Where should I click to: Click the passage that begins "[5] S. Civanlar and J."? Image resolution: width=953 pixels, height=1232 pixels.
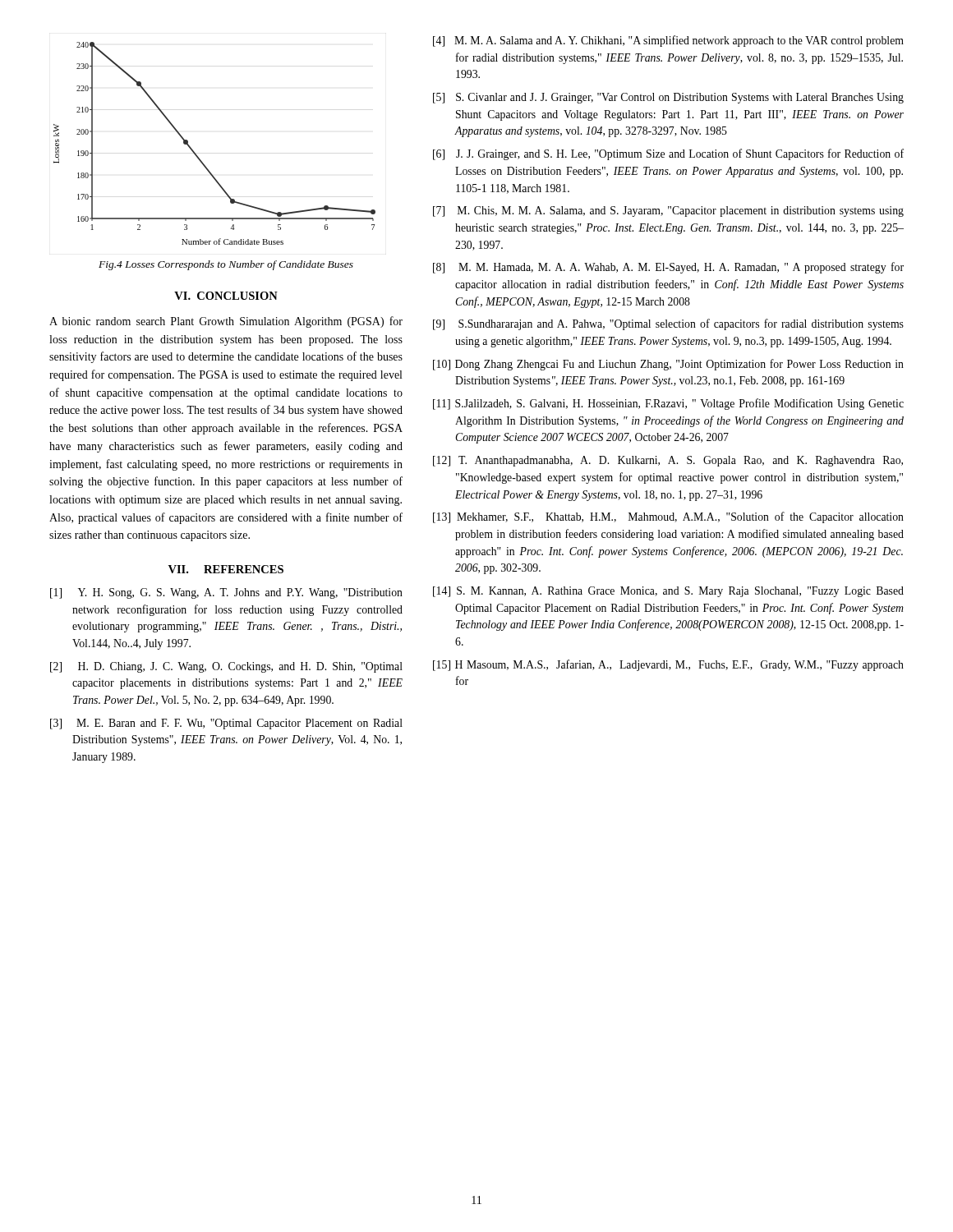(x=668, y=114)
